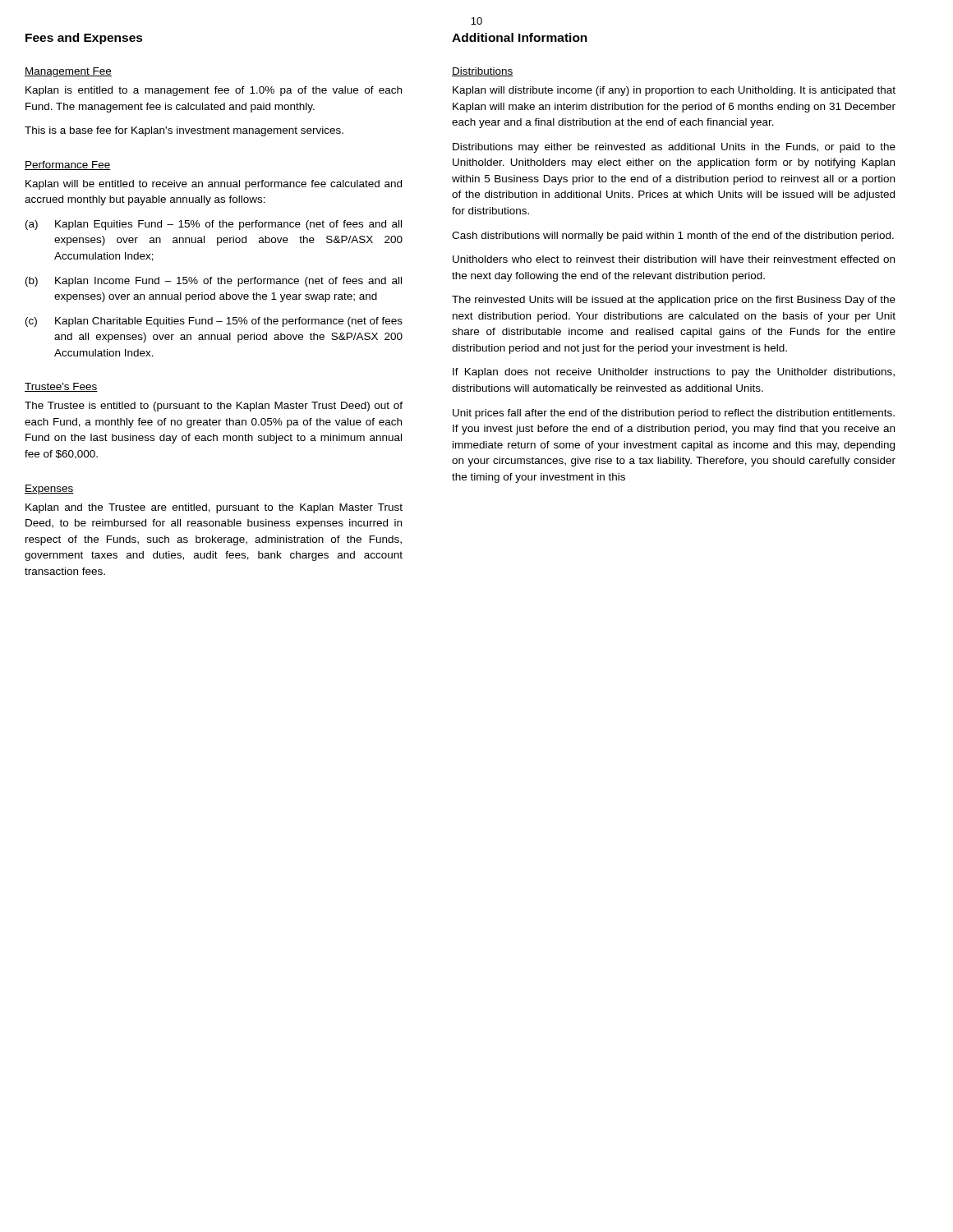This screenshot has height=1232, width=953.
Task: Click on the block starting "Performance Fee"
Action: (x=68, y=164)
